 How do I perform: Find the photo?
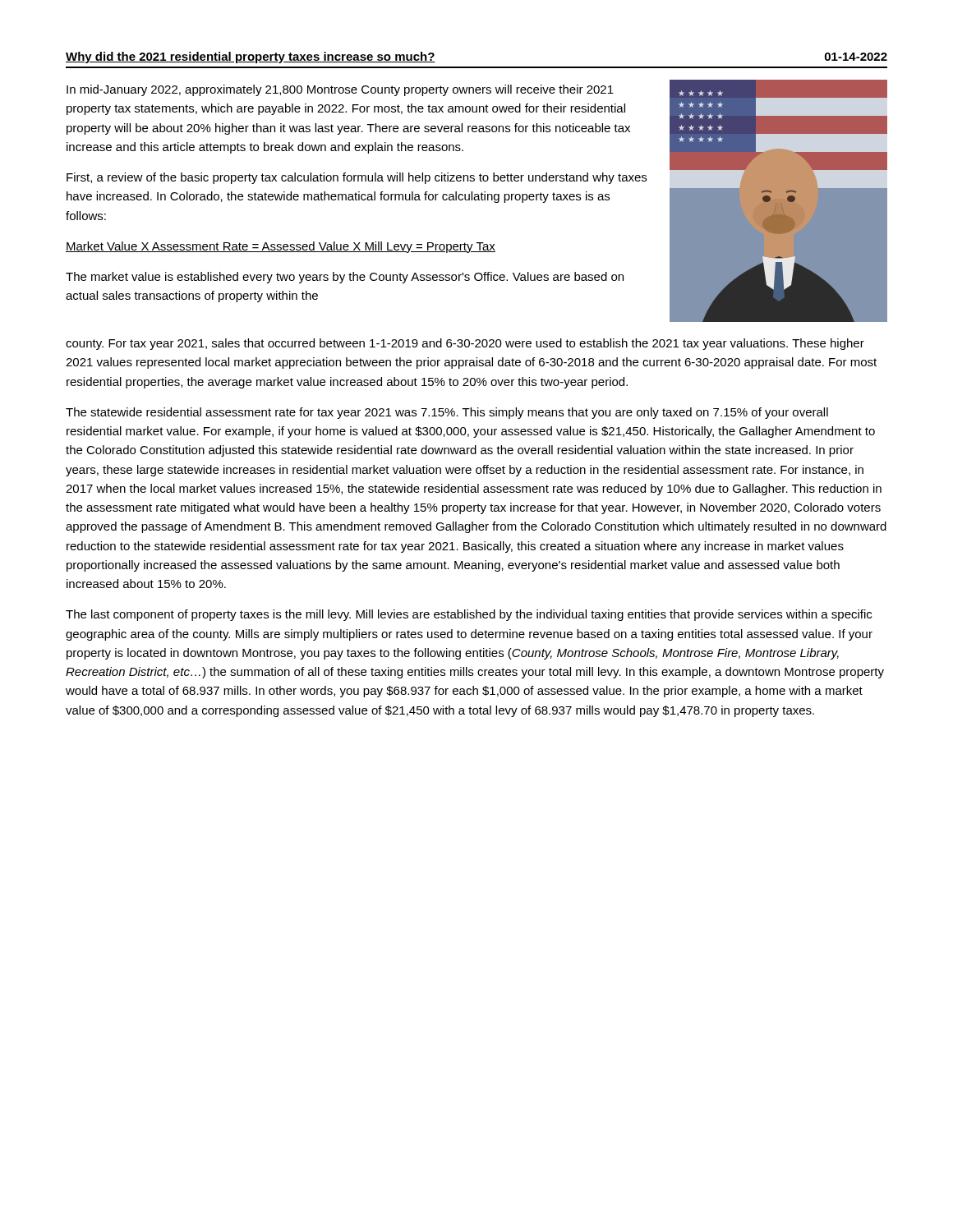pyautogui.click(x=778, y=201)
